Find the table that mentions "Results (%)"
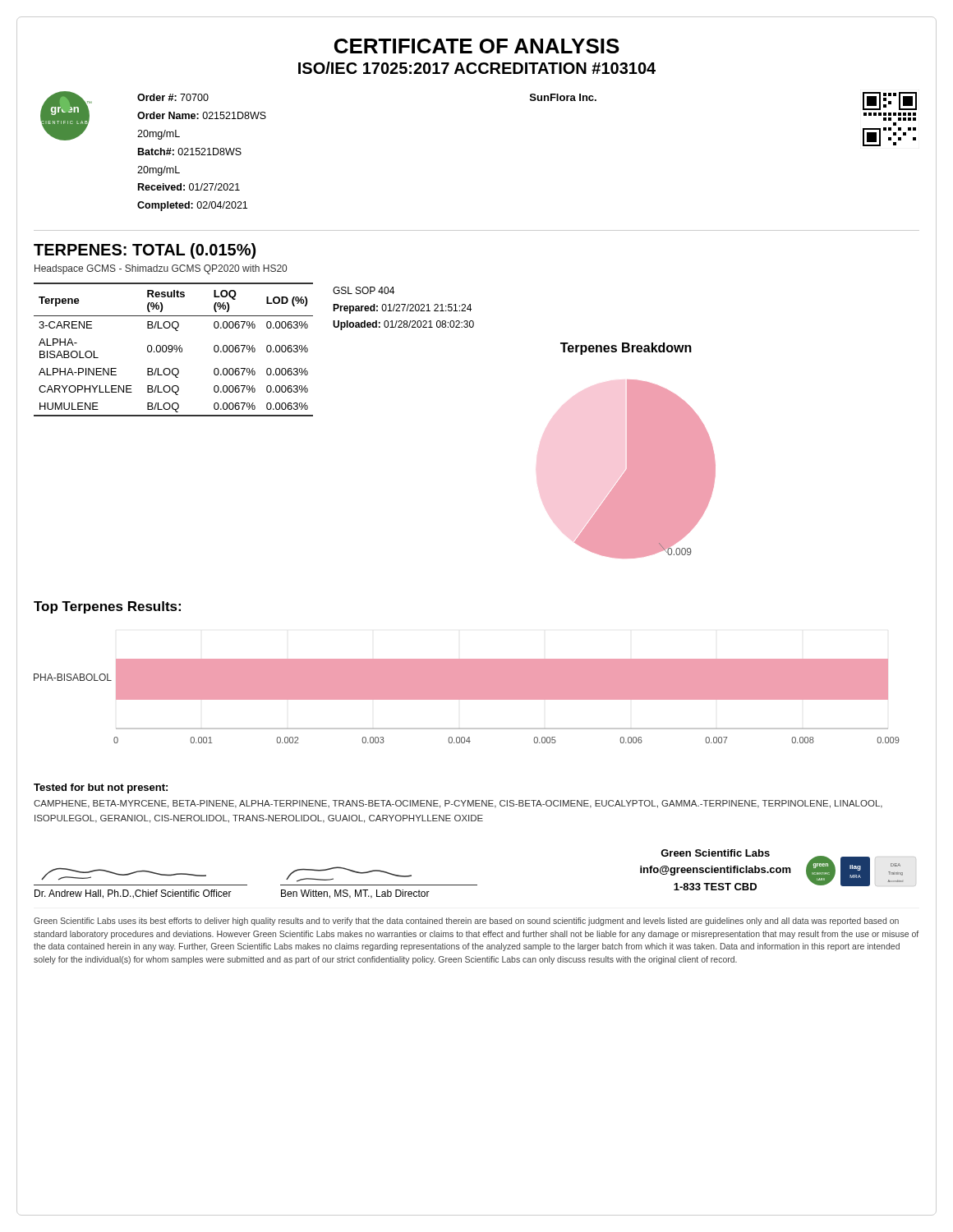Viewport: 953px width, 1232px height. [x=173, y=350]
